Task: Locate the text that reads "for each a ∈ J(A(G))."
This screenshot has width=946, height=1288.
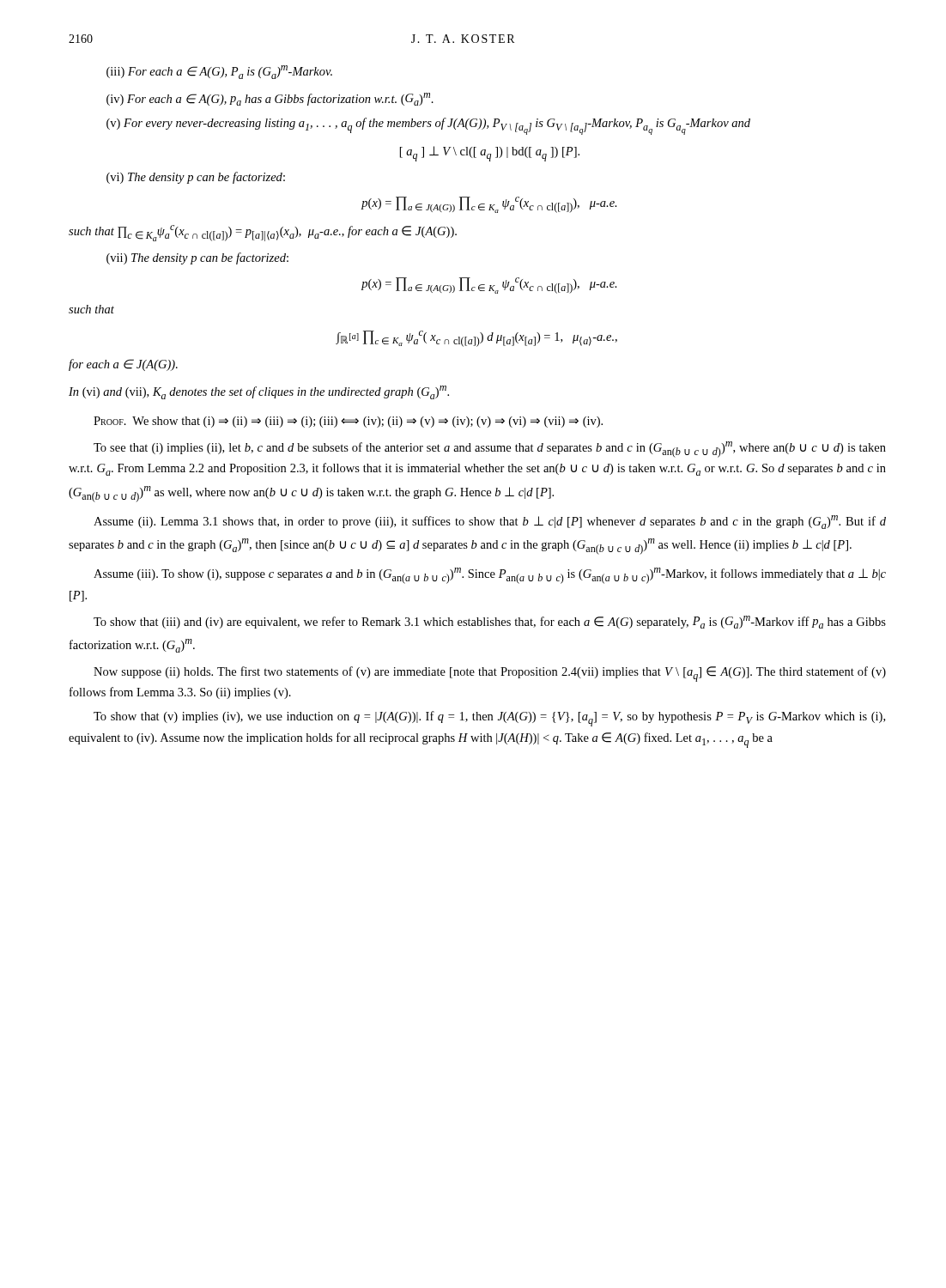Action: (x=123, y=365)
